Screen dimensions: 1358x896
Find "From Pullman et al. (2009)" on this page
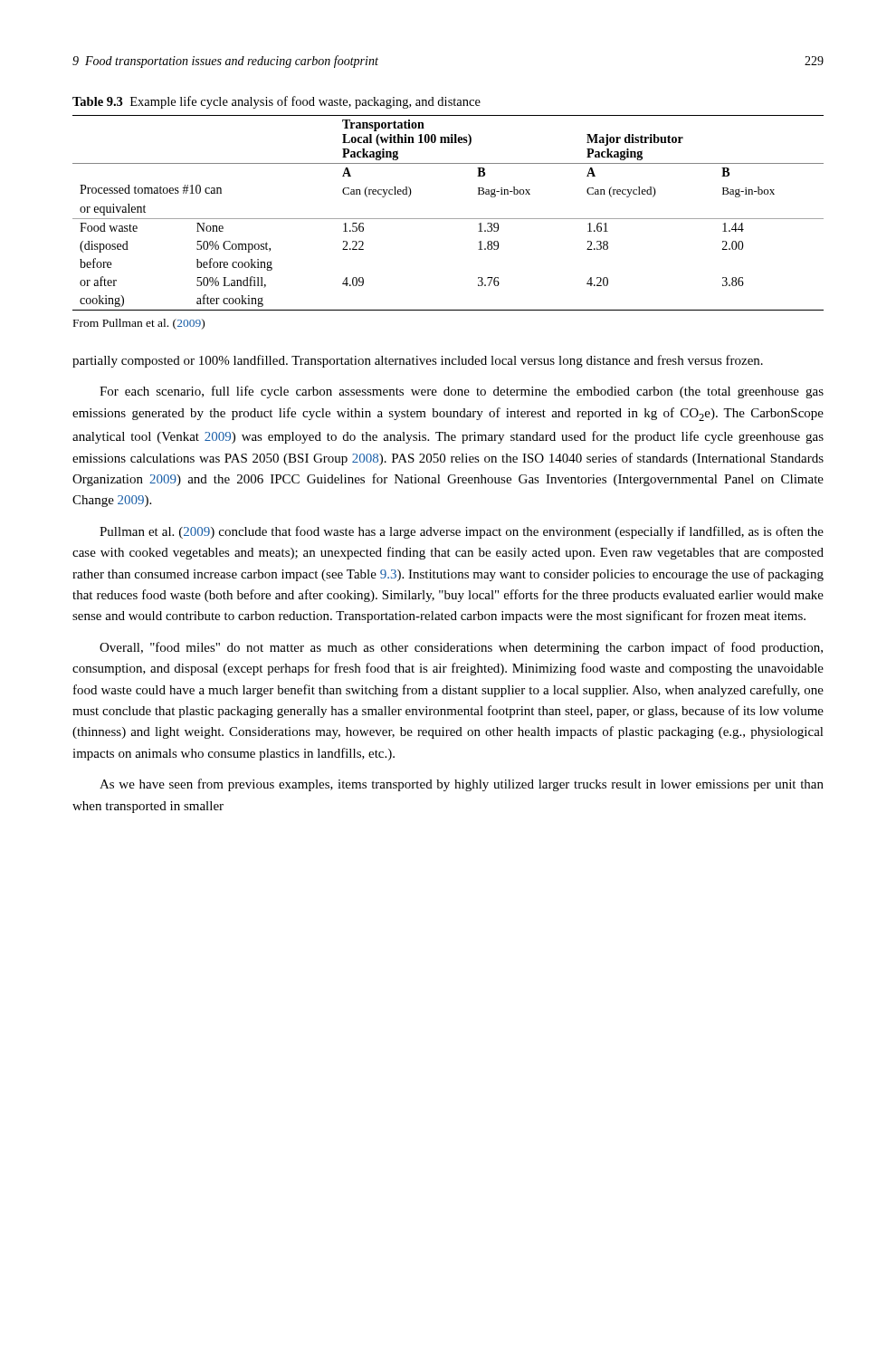click(139, 323)
